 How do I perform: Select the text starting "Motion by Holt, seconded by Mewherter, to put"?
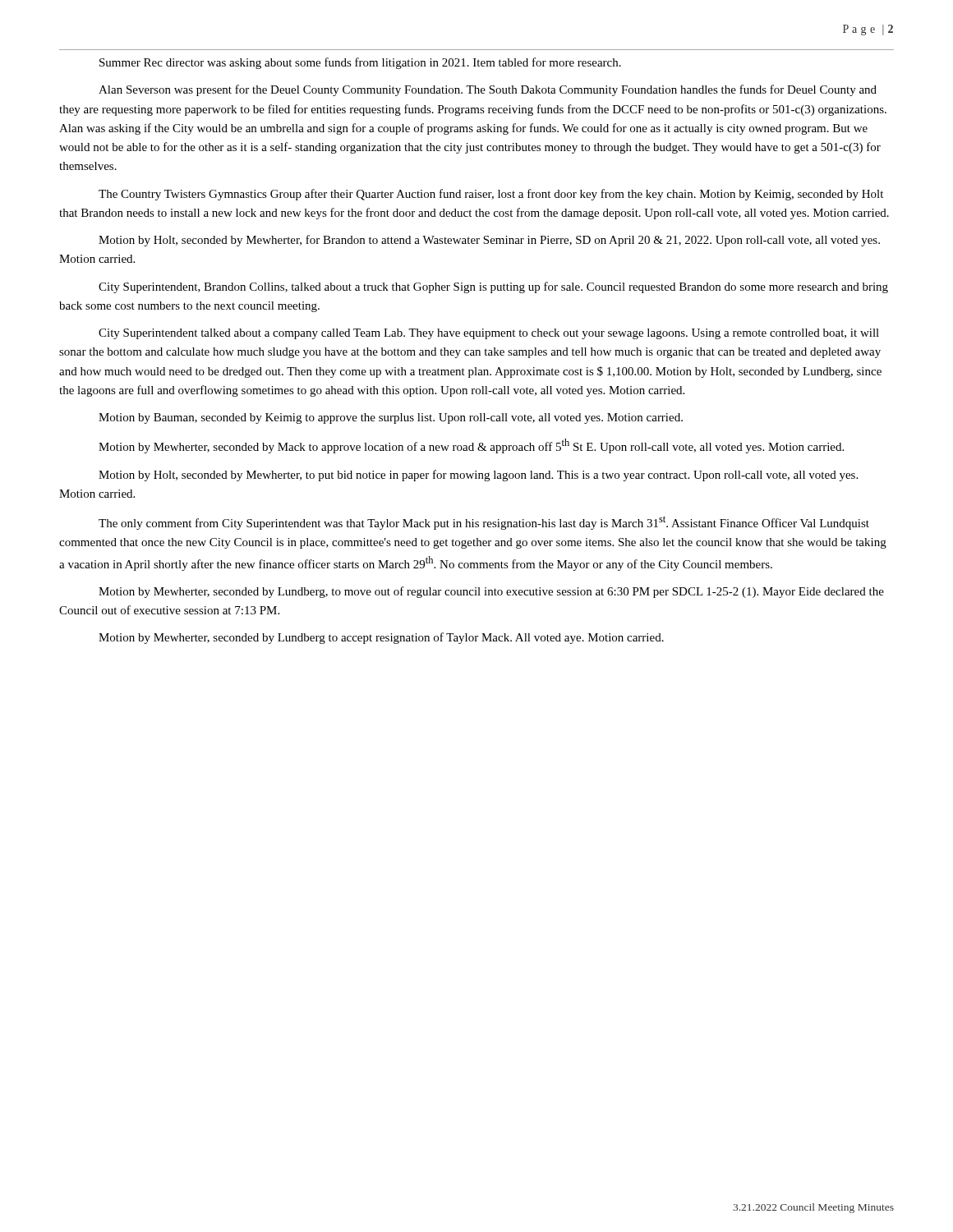pos(459,484)
